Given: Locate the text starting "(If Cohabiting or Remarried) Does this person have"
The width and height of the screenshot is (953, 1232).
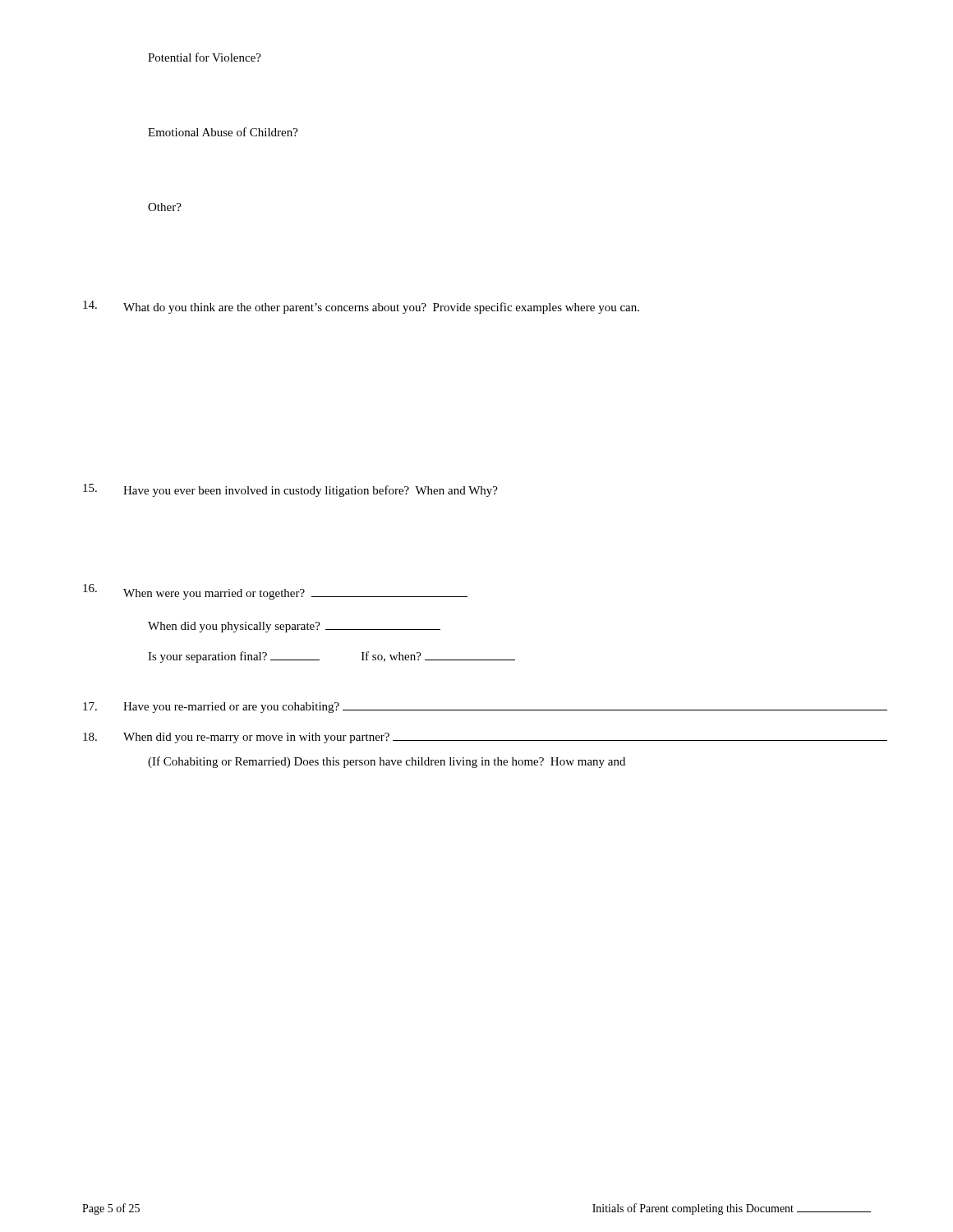Looking at the screenshot, I should click(x=387, y=761).
